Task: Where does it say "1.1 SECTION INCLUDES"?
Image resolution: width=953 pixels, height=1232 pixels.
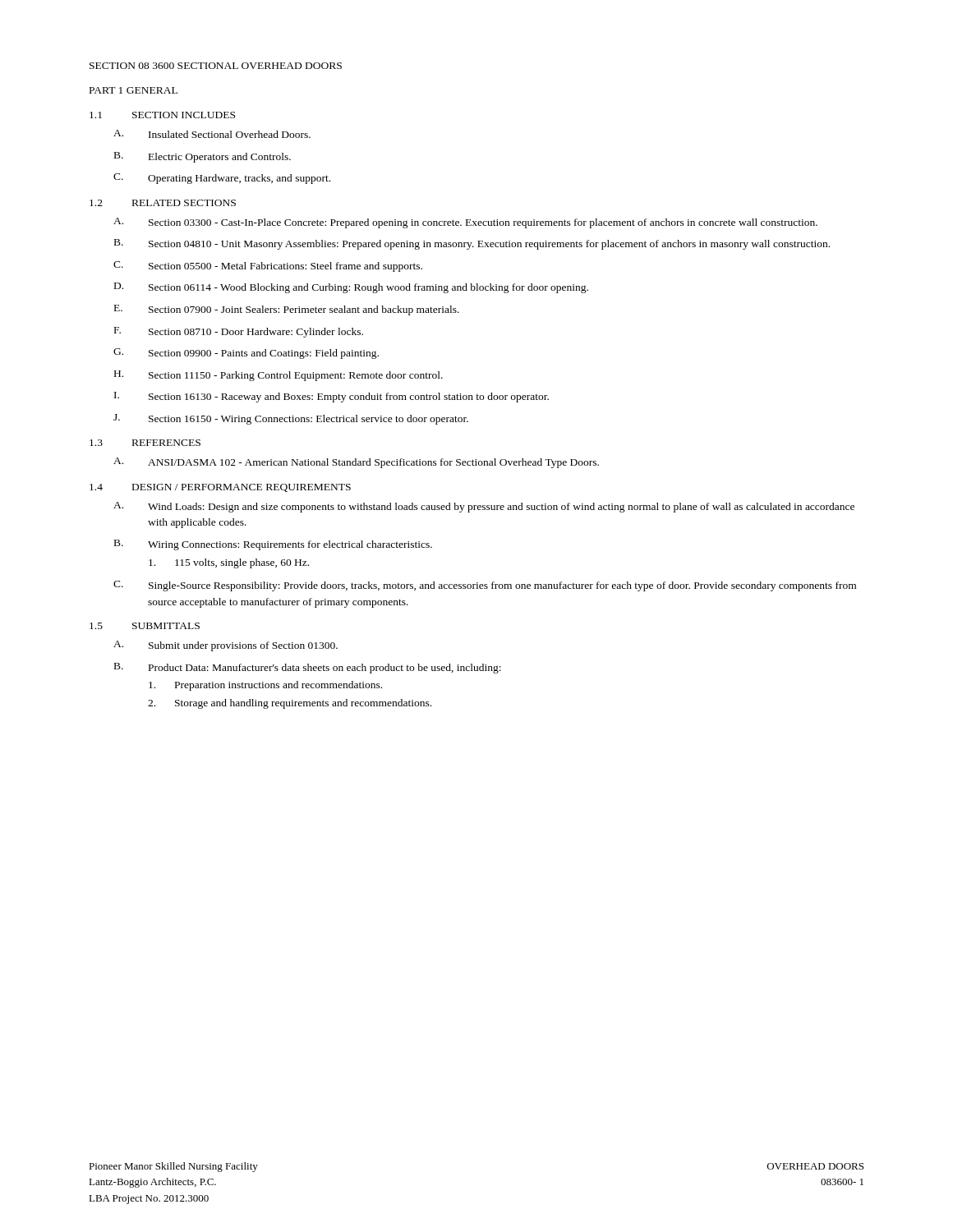Action: click(x=162, y=115)
